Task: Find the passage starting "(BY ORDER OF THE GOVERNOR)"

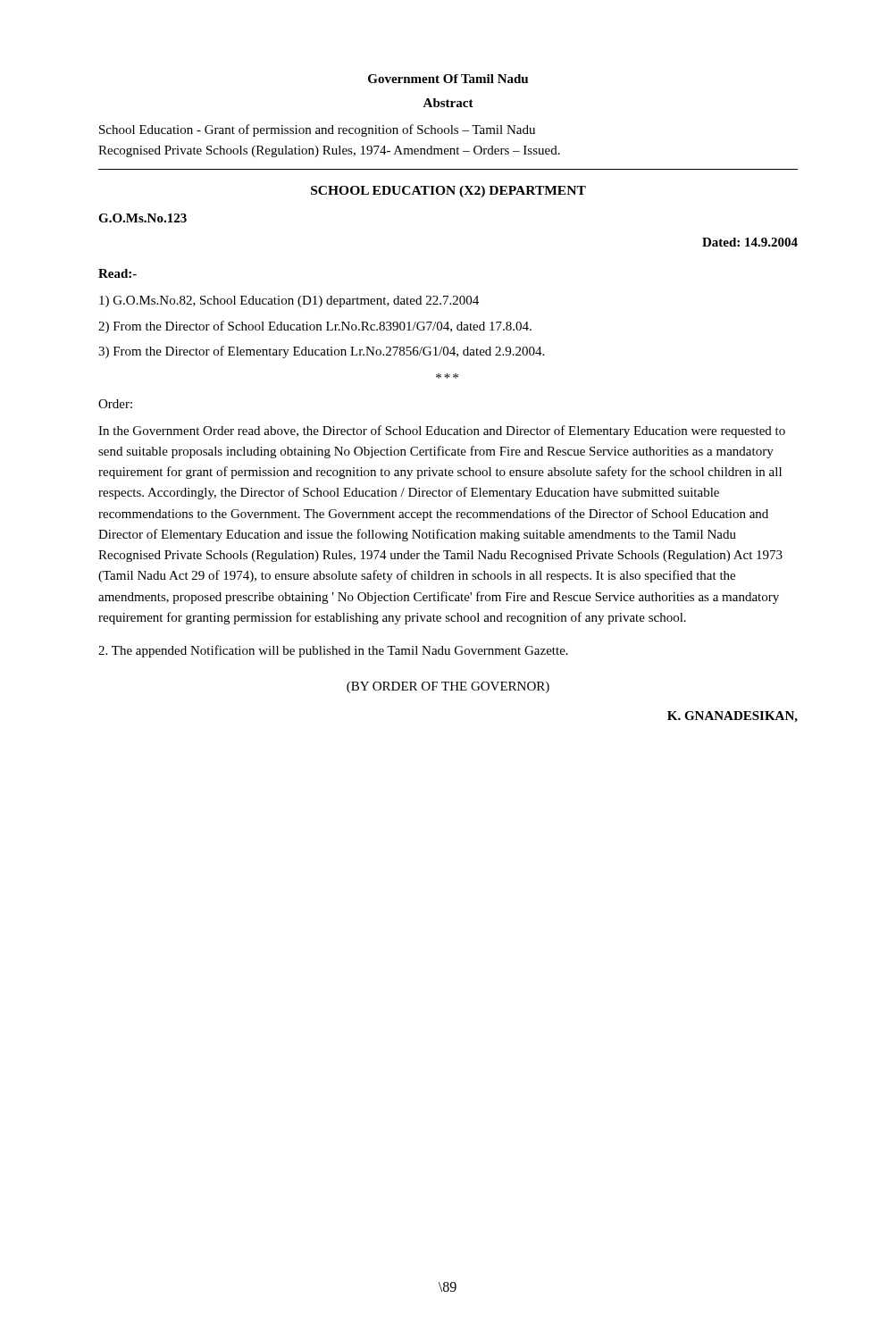Action: pyautogui.click(x=448, y=686)
